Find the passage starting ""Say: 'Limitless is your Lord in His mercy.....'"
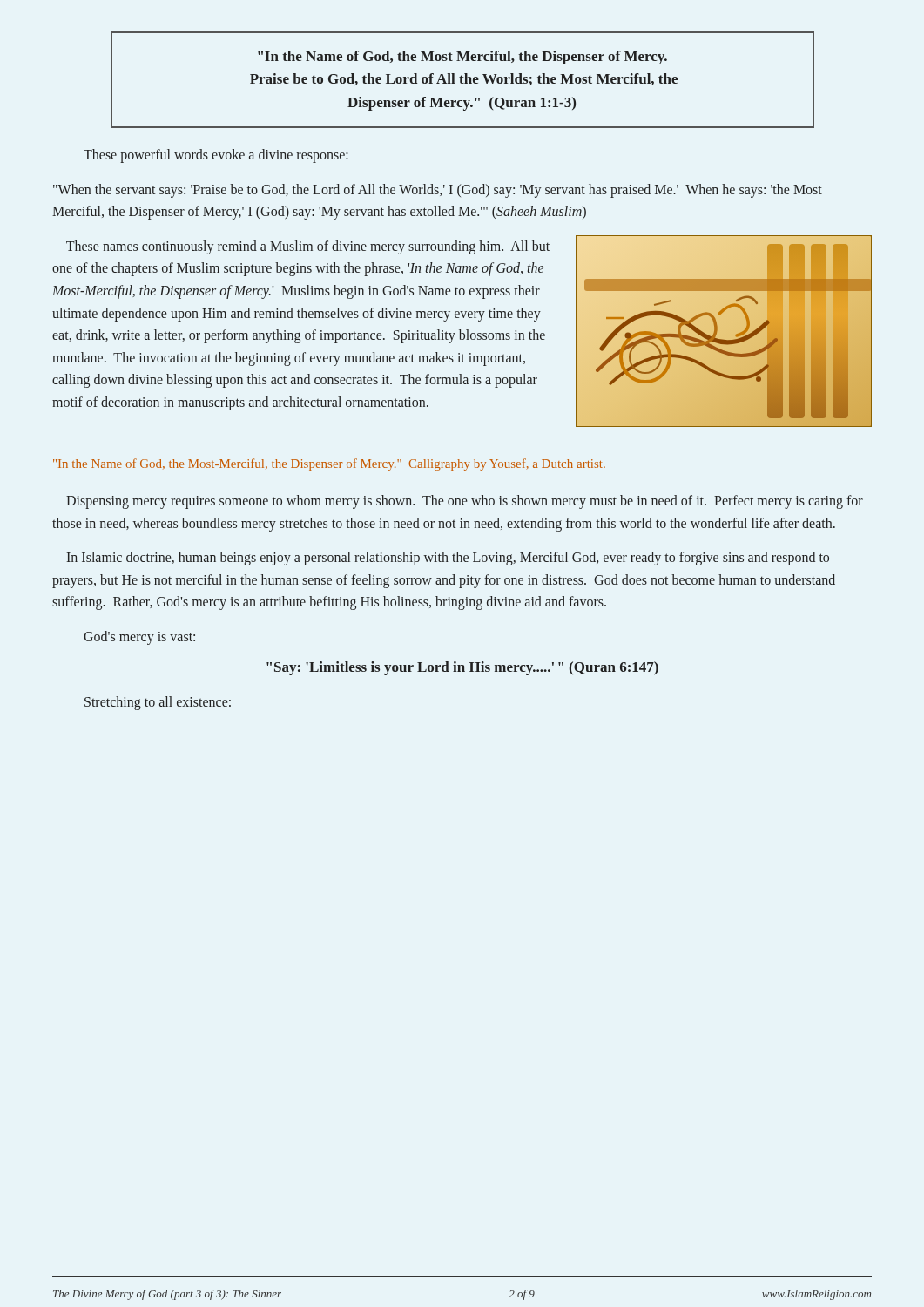 (462, 667)
